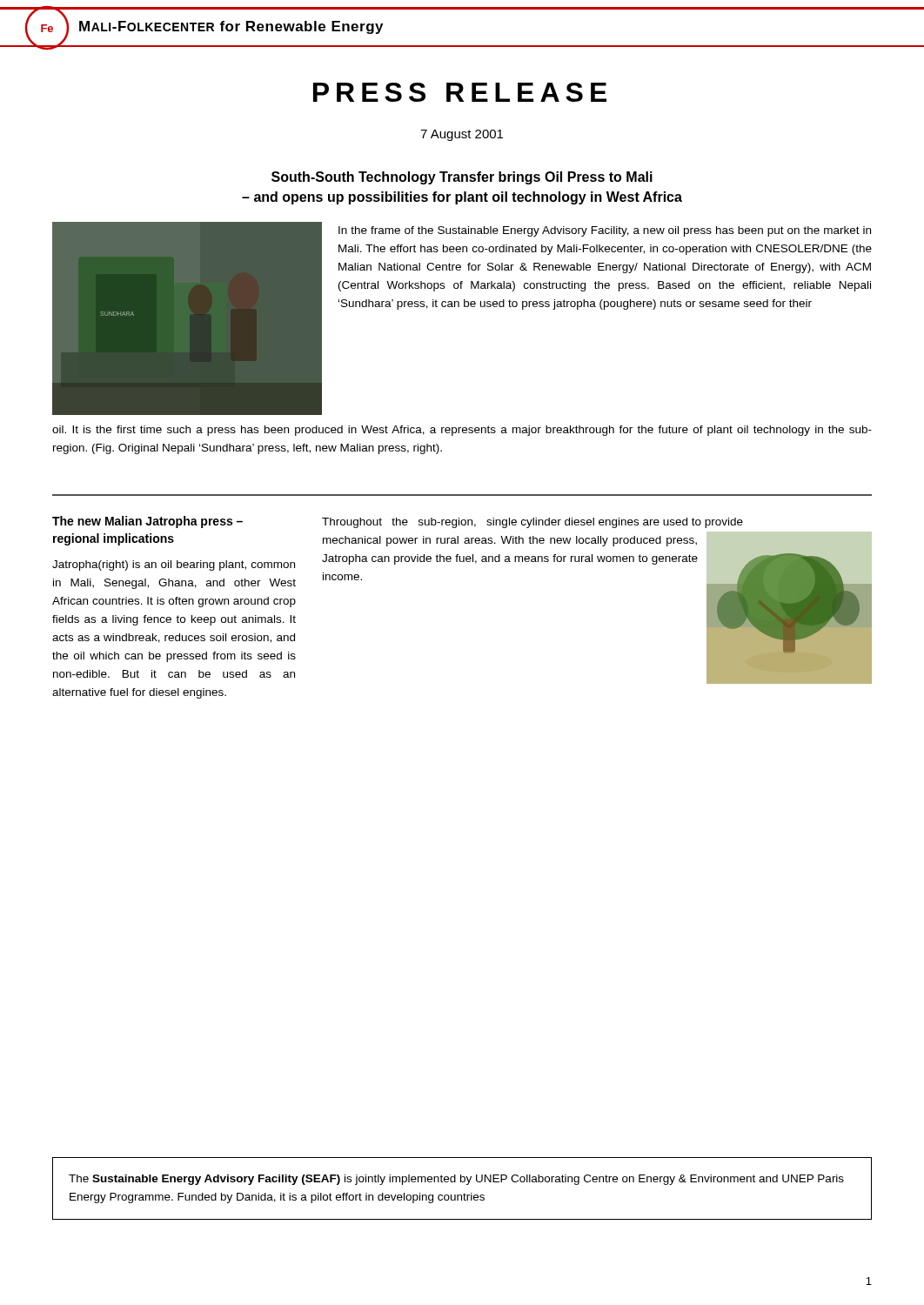
Task: Locate the block starting "The new Malian"
Action: pos(148,530)
